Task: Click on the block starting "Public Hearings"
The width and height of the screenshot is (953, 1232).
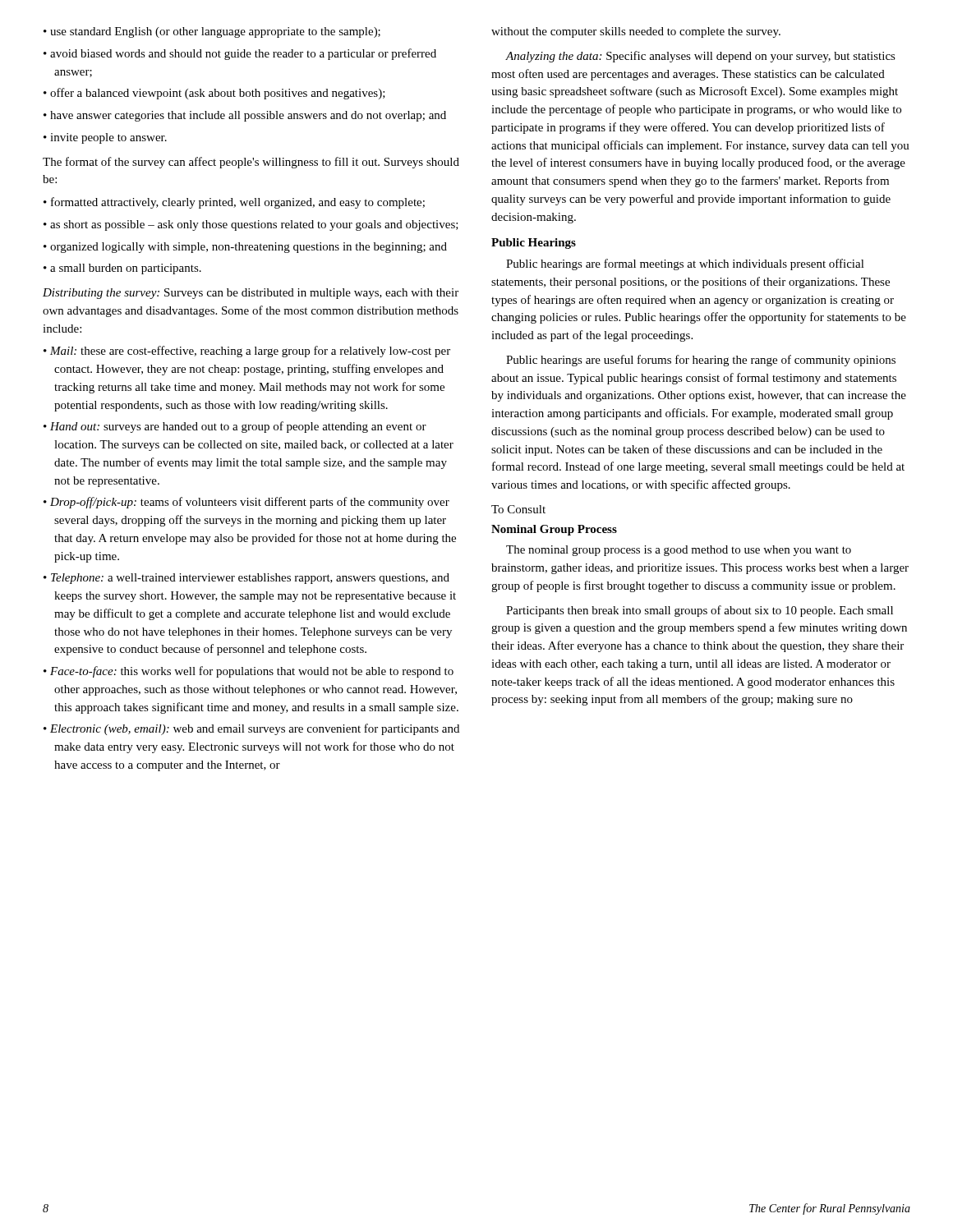Action: point(534,243)
